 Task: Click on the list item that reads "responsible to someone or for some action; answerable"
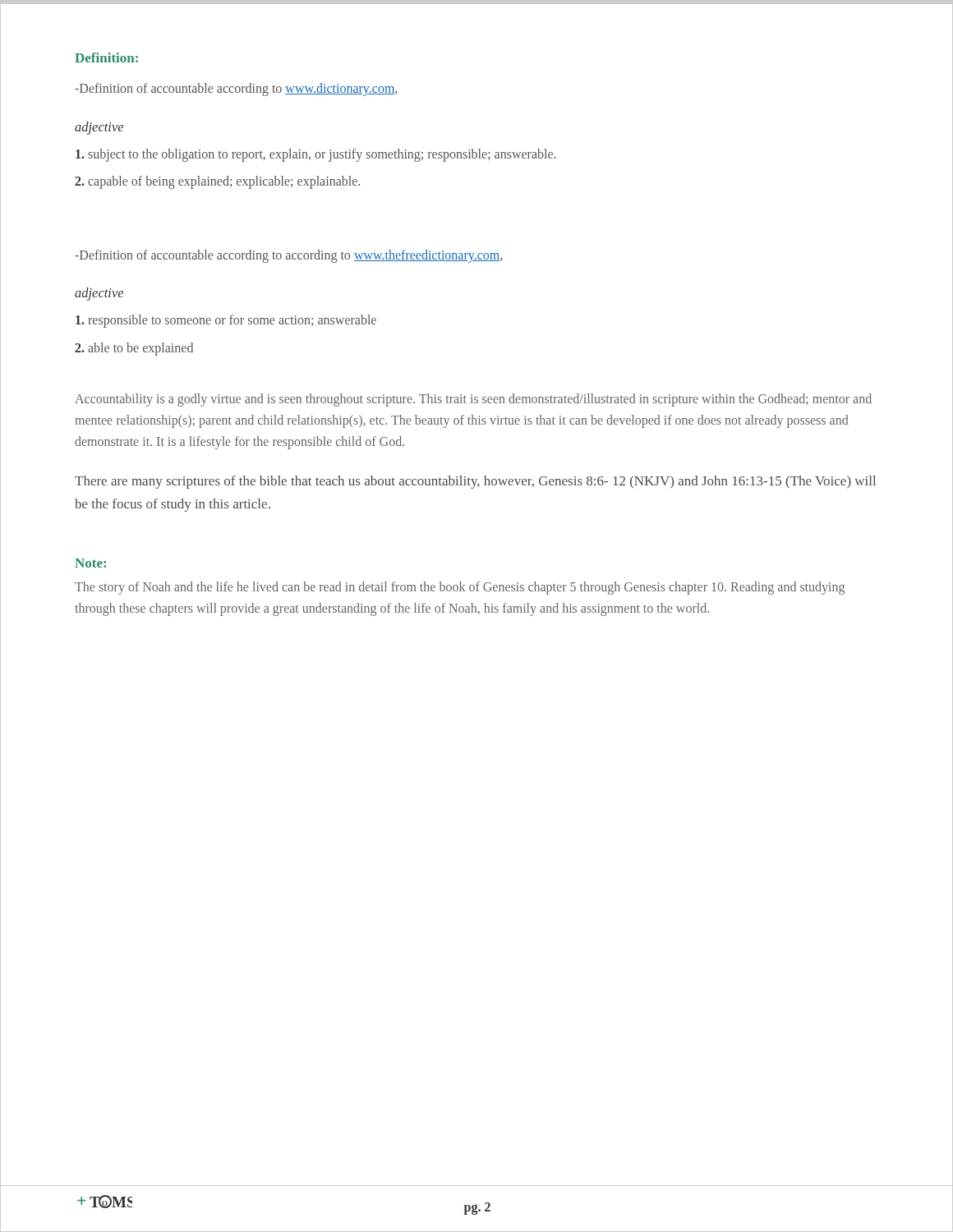click(226, 320)
